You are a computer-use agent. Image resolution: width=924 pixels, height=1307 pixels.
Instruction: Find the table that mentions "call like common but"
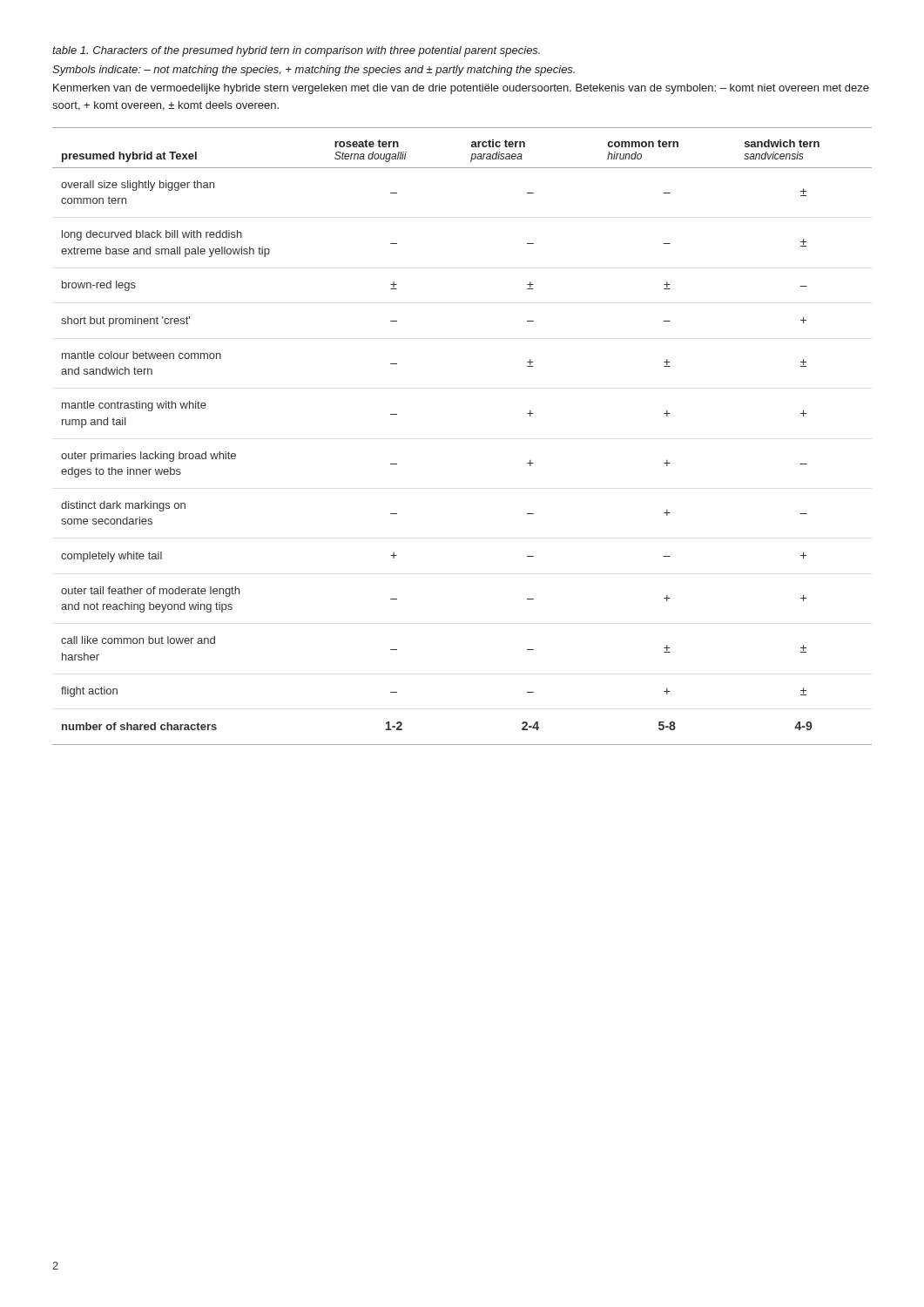462,436
